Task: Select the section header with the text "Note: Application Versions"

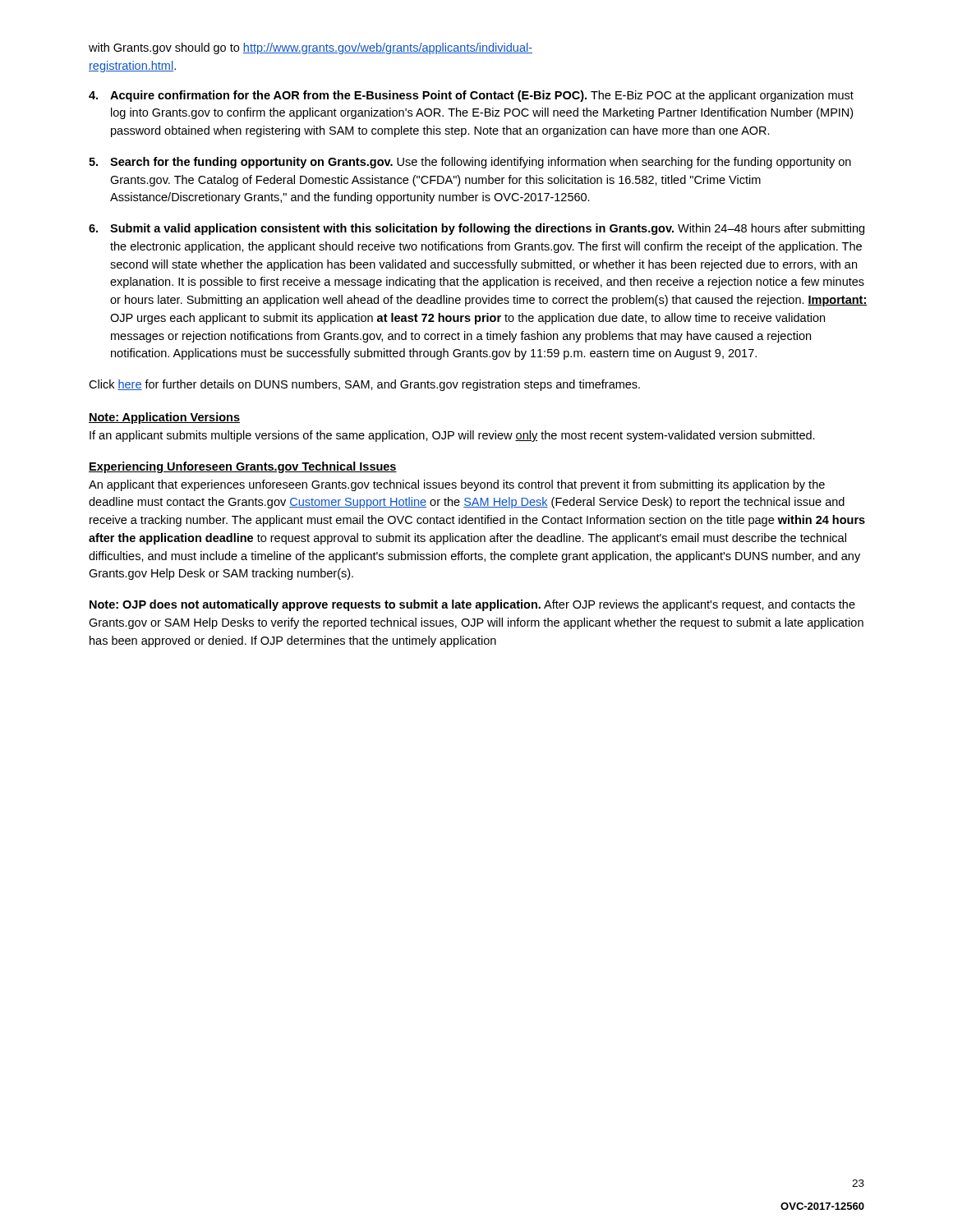Action: point(164,417)
